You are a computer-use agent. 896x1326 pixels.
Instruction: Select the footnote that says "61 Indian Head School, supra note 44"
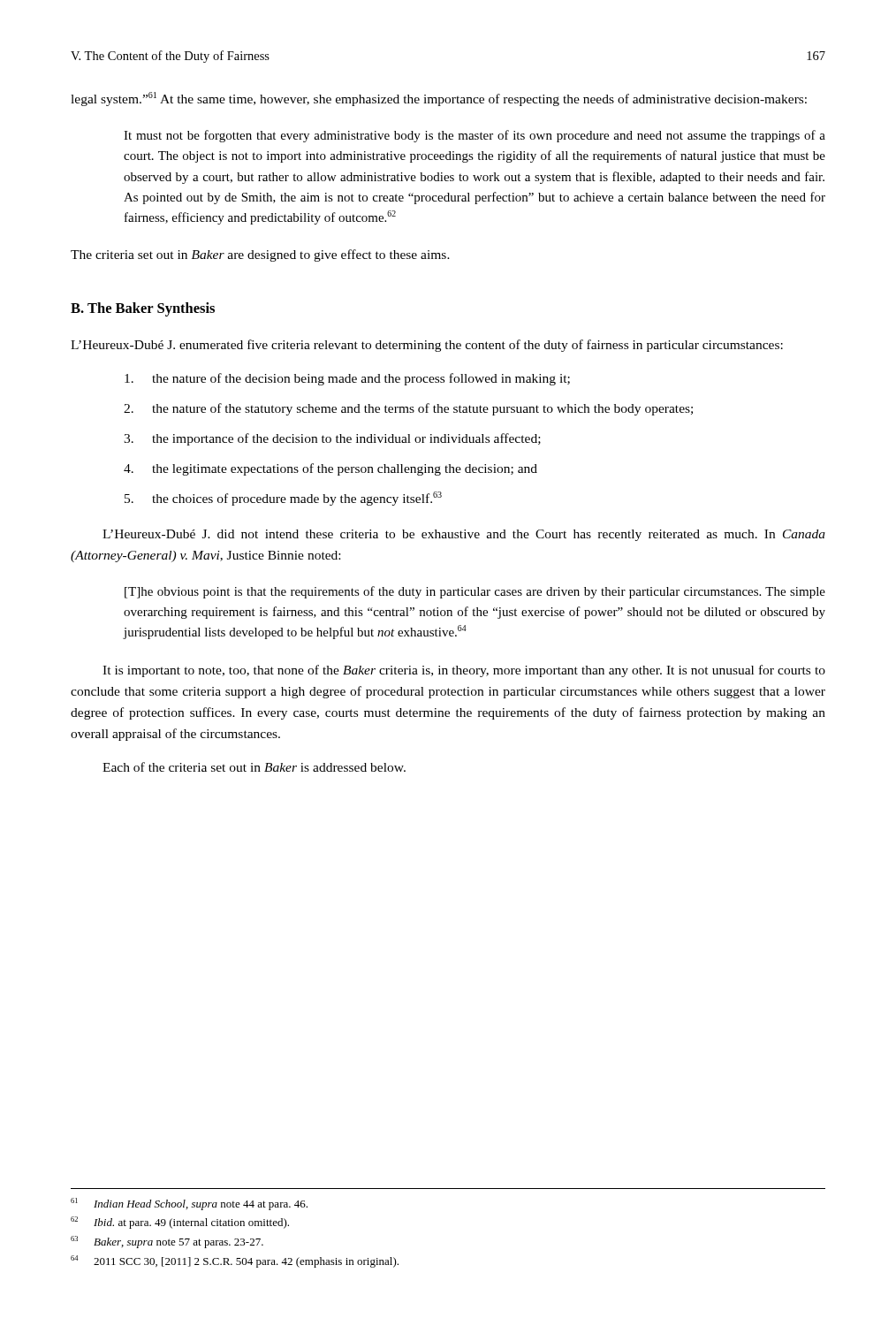pos(190,1204)
